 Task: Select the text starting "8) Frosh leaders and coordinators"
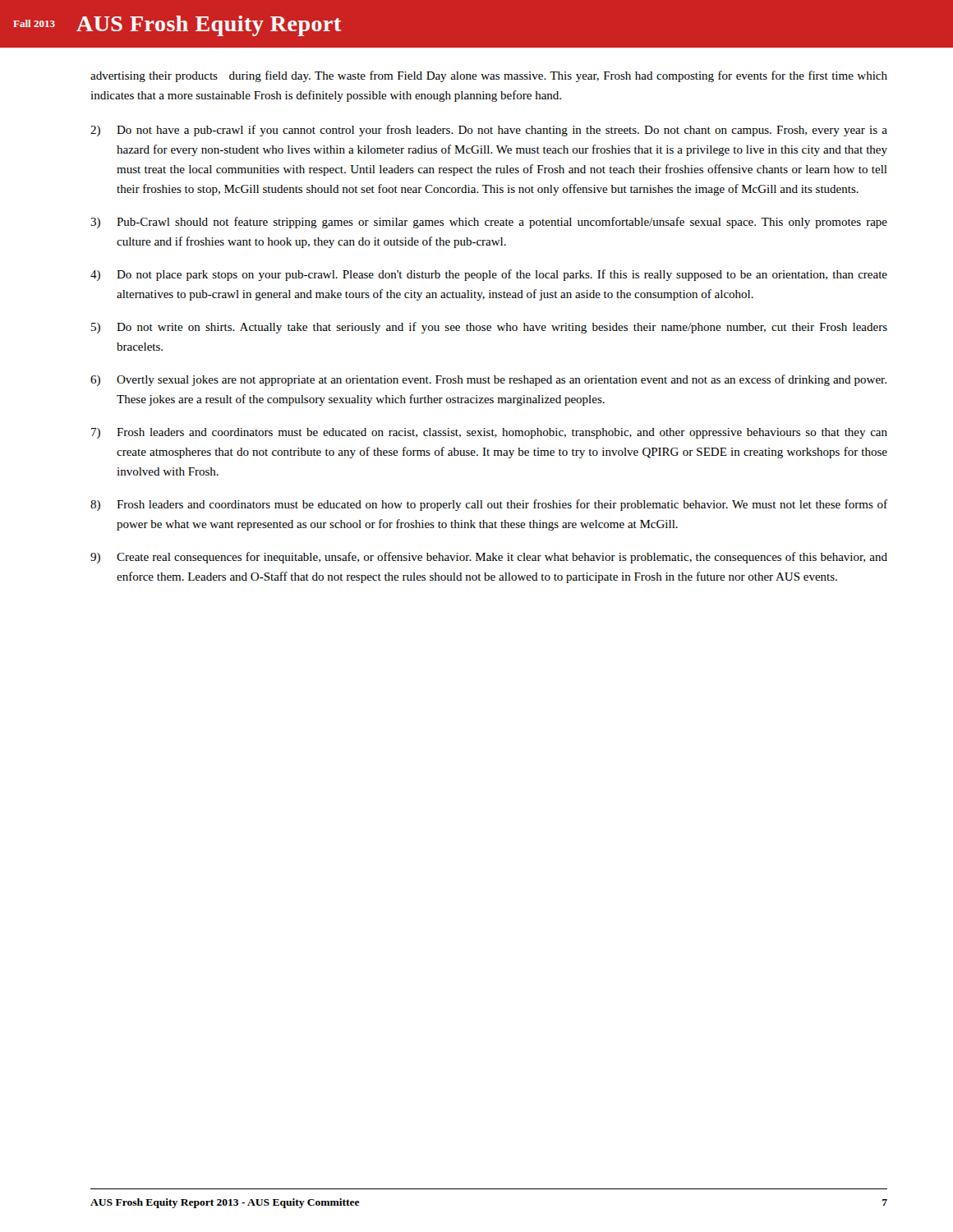489,514
